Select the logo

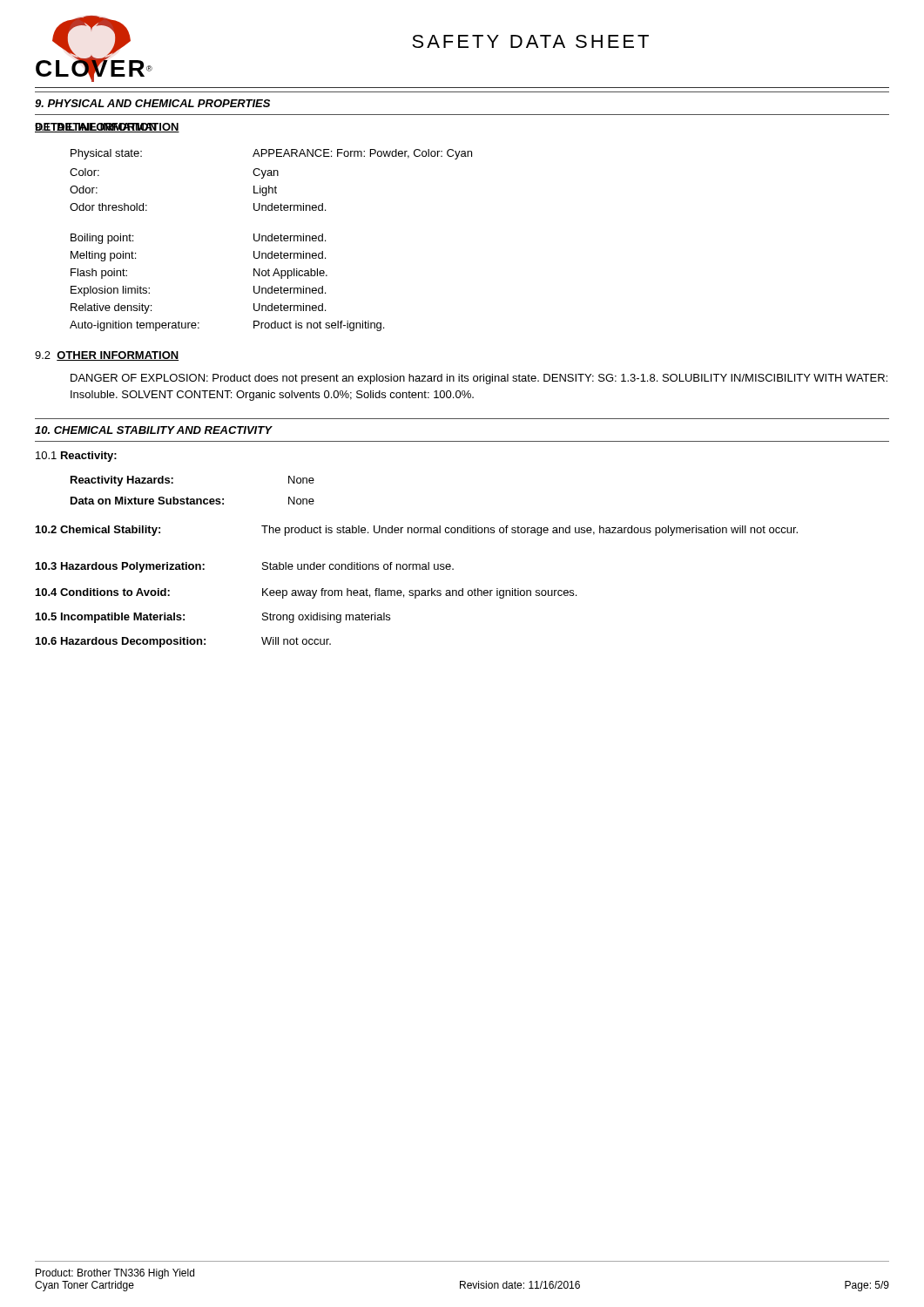coord(102,46)
